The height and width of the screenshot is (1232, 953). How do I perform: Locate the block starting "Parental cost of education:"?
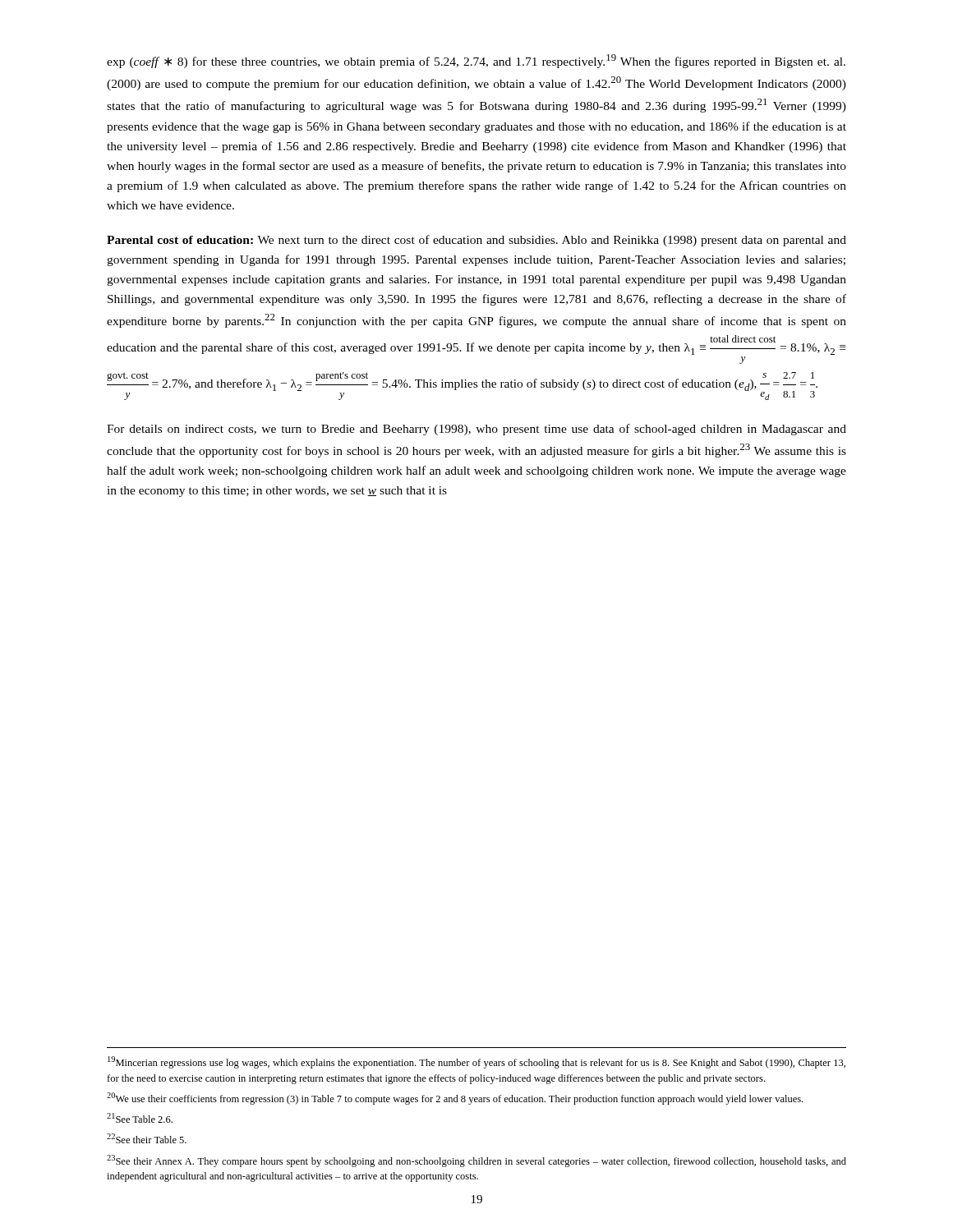(x=476, y=317)
